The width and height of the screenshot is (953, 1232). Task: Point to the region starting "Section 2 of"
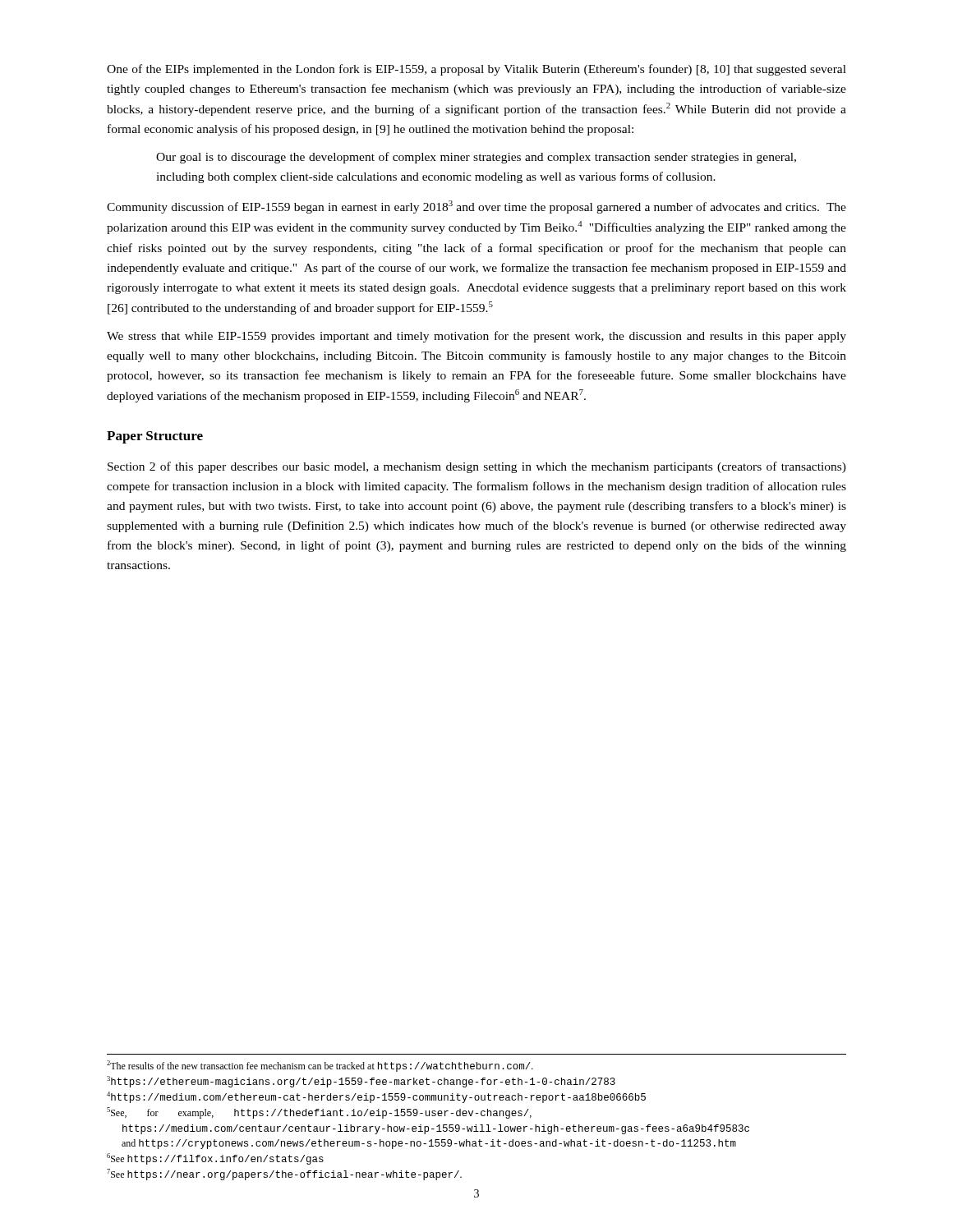476,516
